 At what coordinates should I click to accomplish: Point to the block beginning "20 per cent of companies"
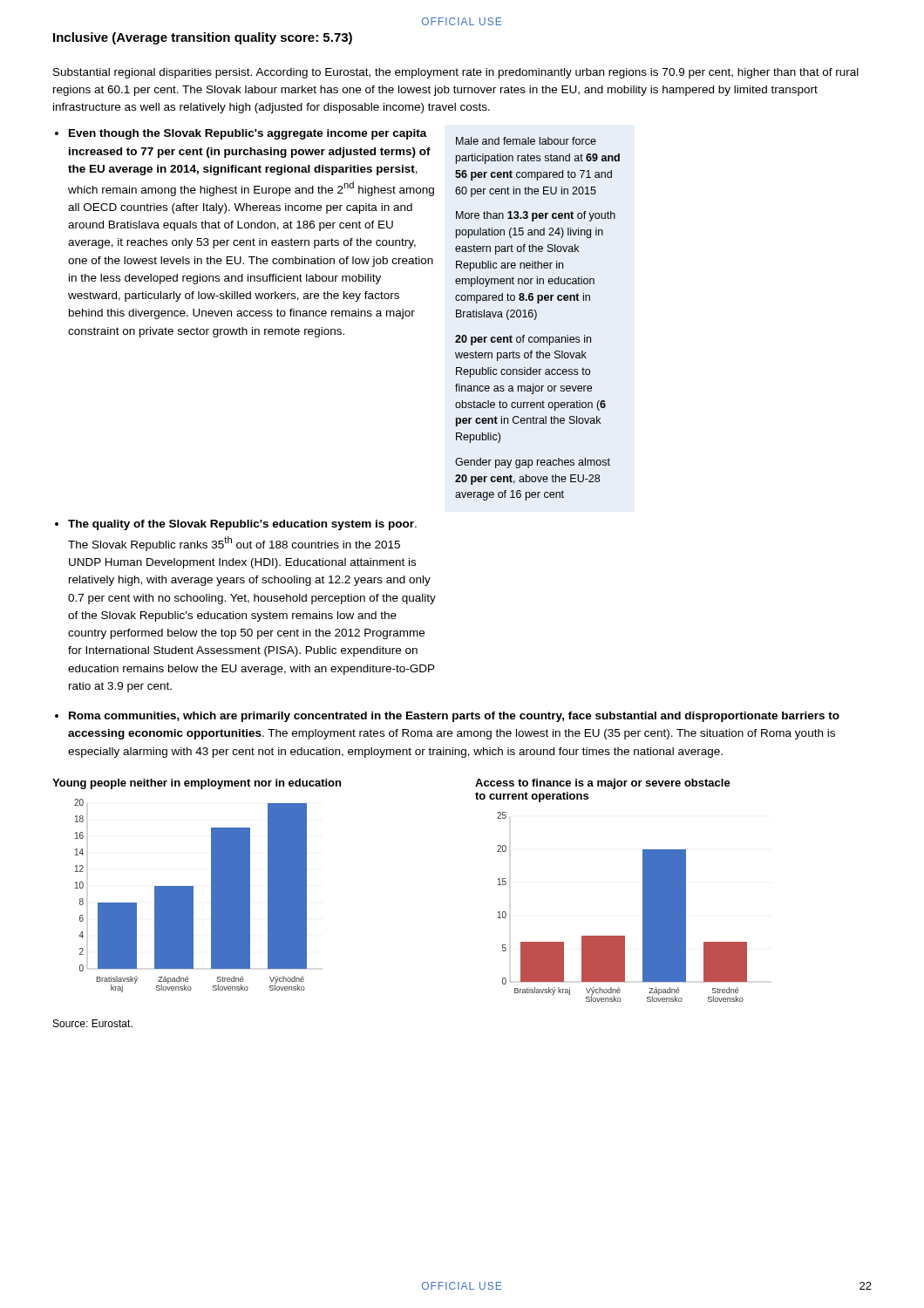(x=530, y=388)
